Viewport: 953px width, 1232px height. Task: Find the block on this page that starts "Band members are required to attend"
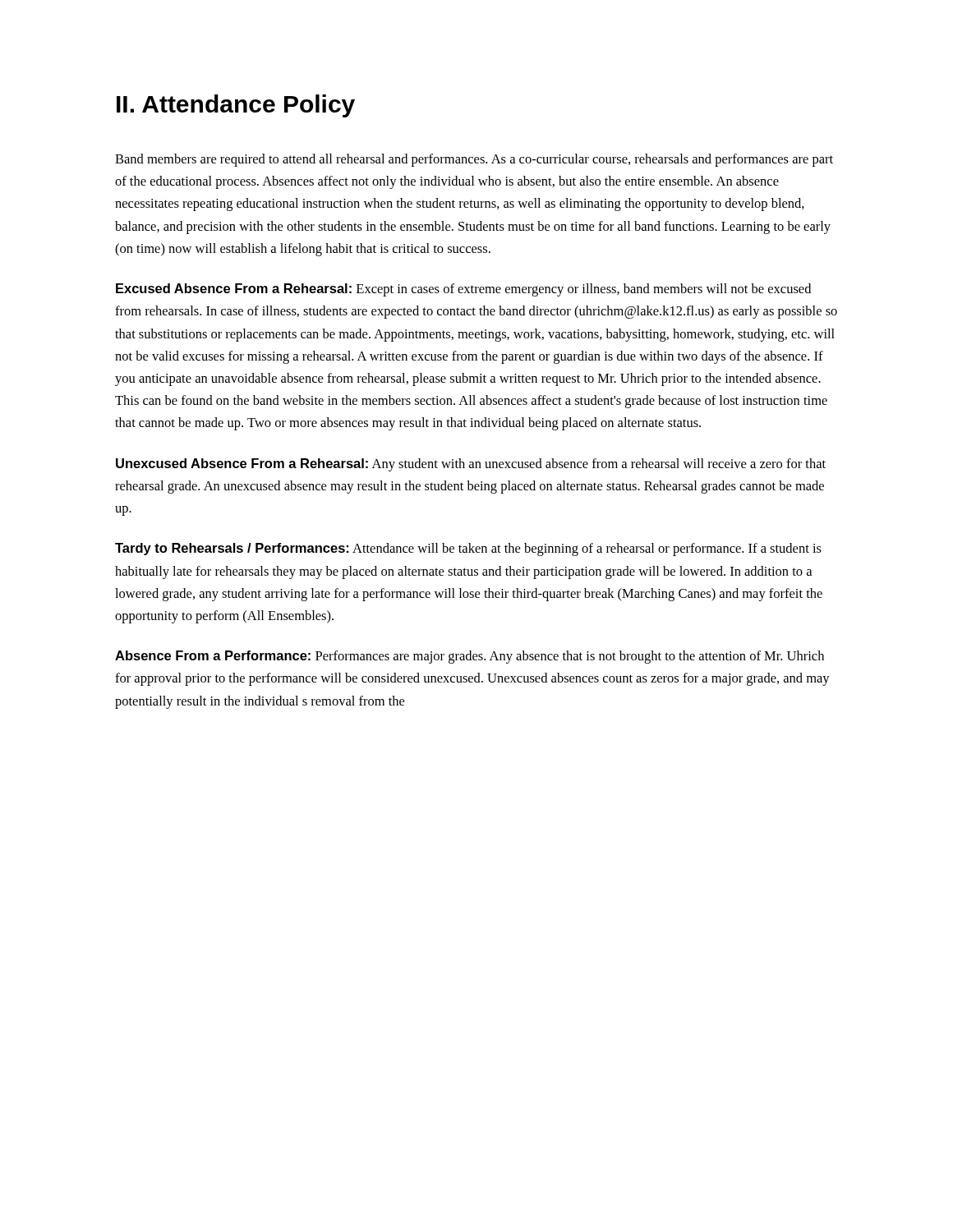coord(474,204)
